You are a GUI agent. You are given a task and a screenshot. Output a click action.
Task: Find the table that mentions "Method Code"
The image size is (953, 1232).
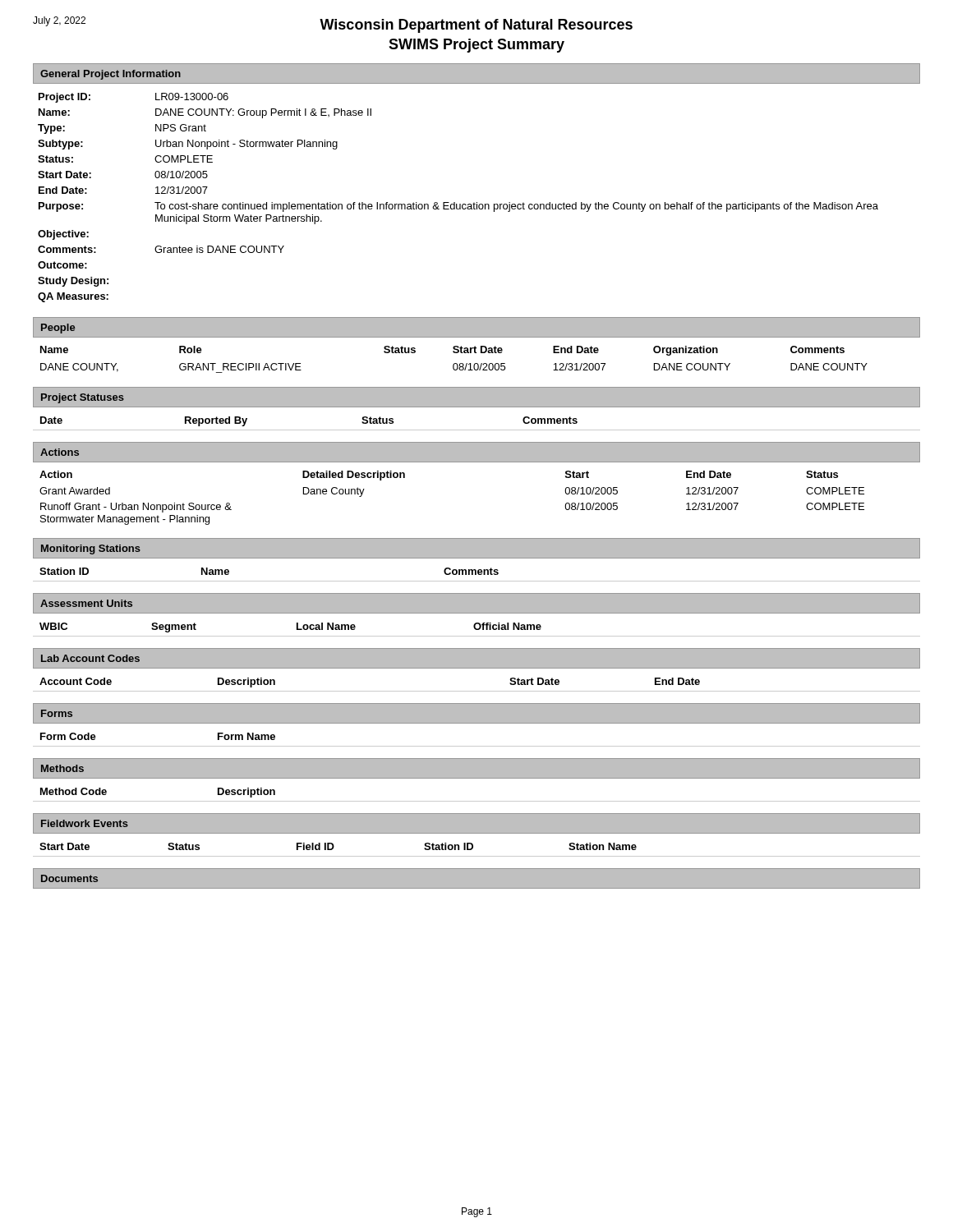tap(476, 791)
